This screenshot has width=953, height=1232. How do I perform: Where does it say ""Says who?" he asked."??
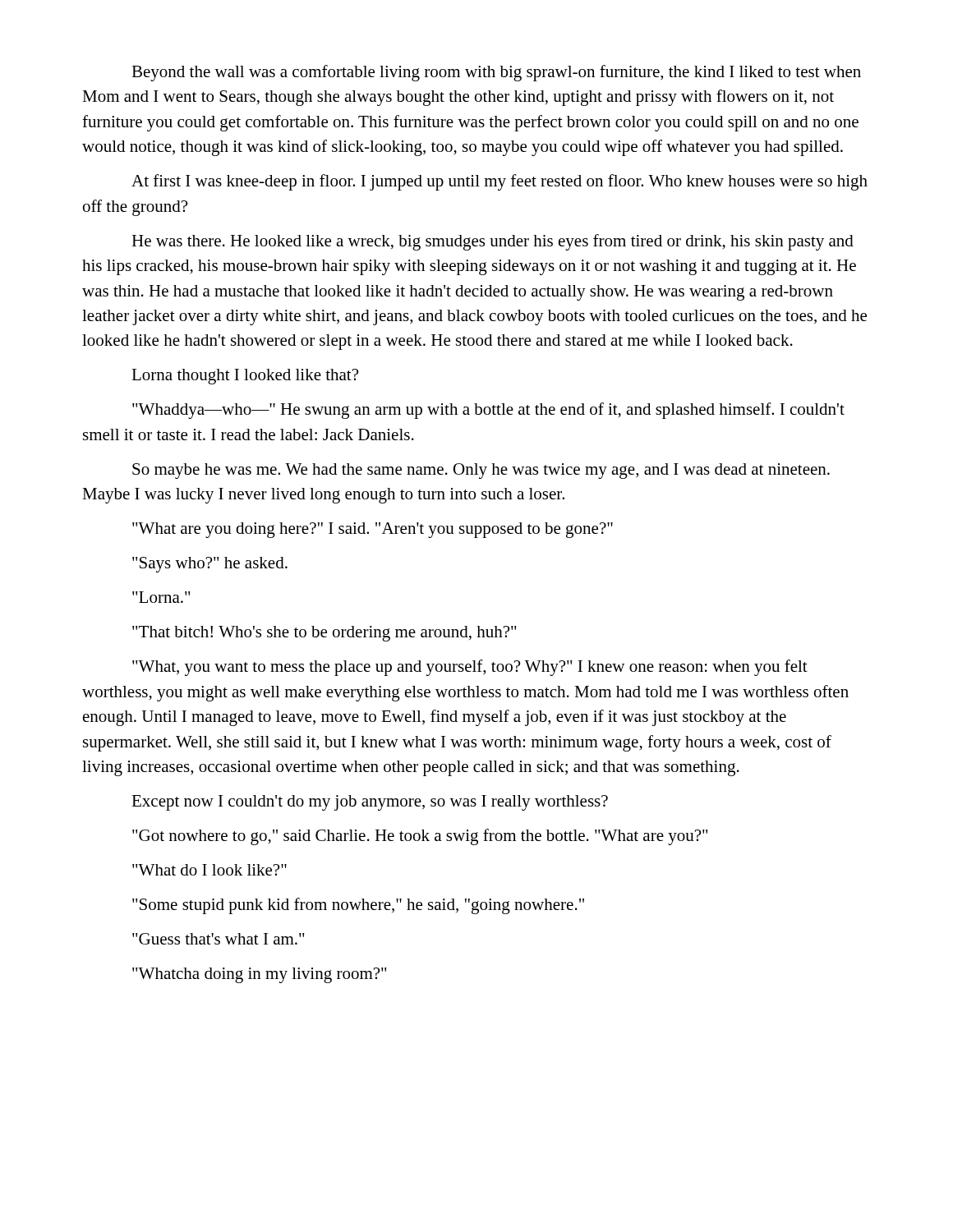tap(210, 565)
